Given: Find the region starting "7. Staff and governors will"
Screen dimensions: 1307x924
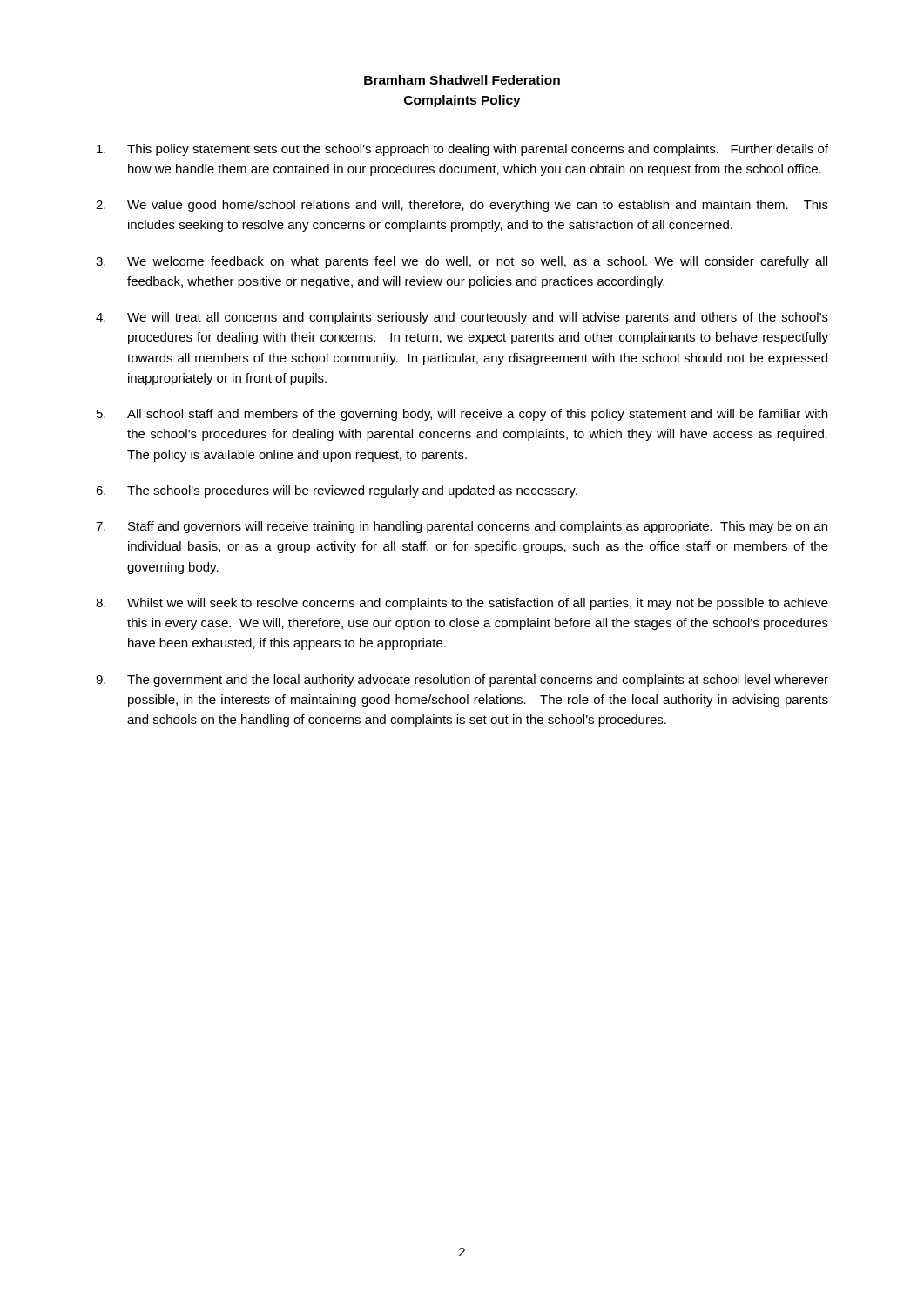Looking at the screenshot, I should [462, 546].
